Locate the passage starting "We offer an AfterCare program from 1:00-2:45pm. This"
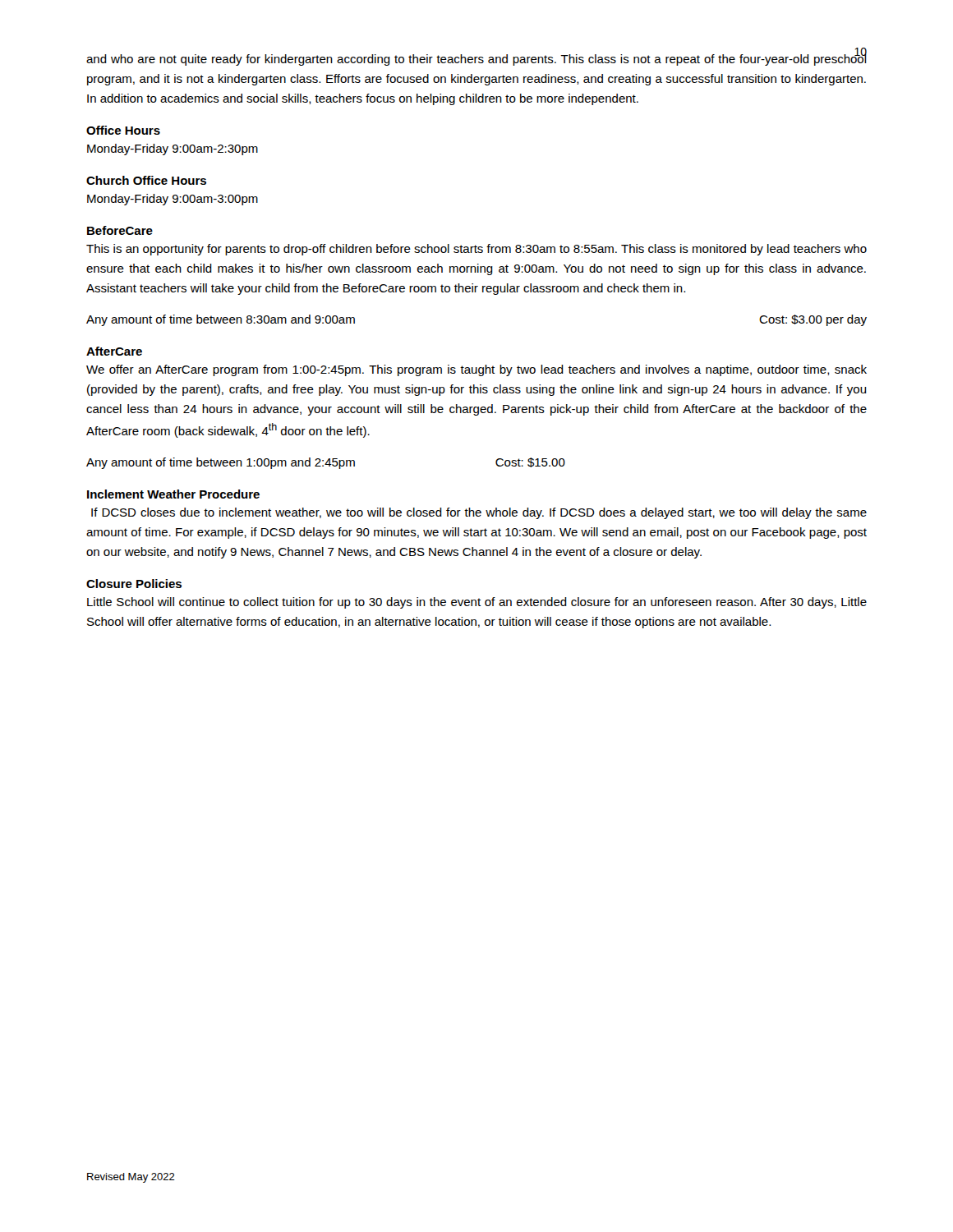Viewport: 953px width, 1232px height. tap(476, 400)
